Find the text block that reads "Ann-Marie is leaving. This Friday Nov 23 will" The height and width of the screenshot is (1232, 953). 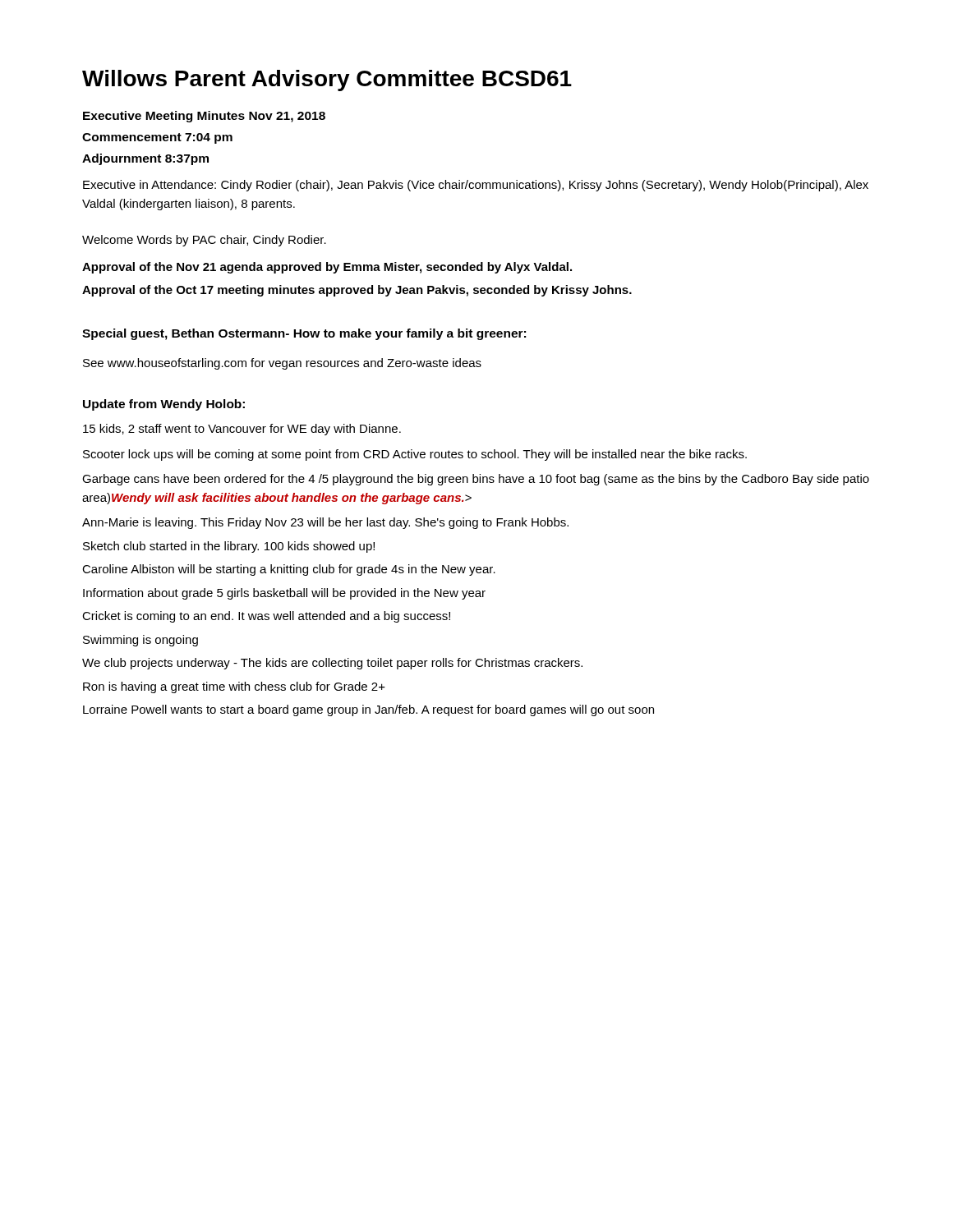[326, 522]
